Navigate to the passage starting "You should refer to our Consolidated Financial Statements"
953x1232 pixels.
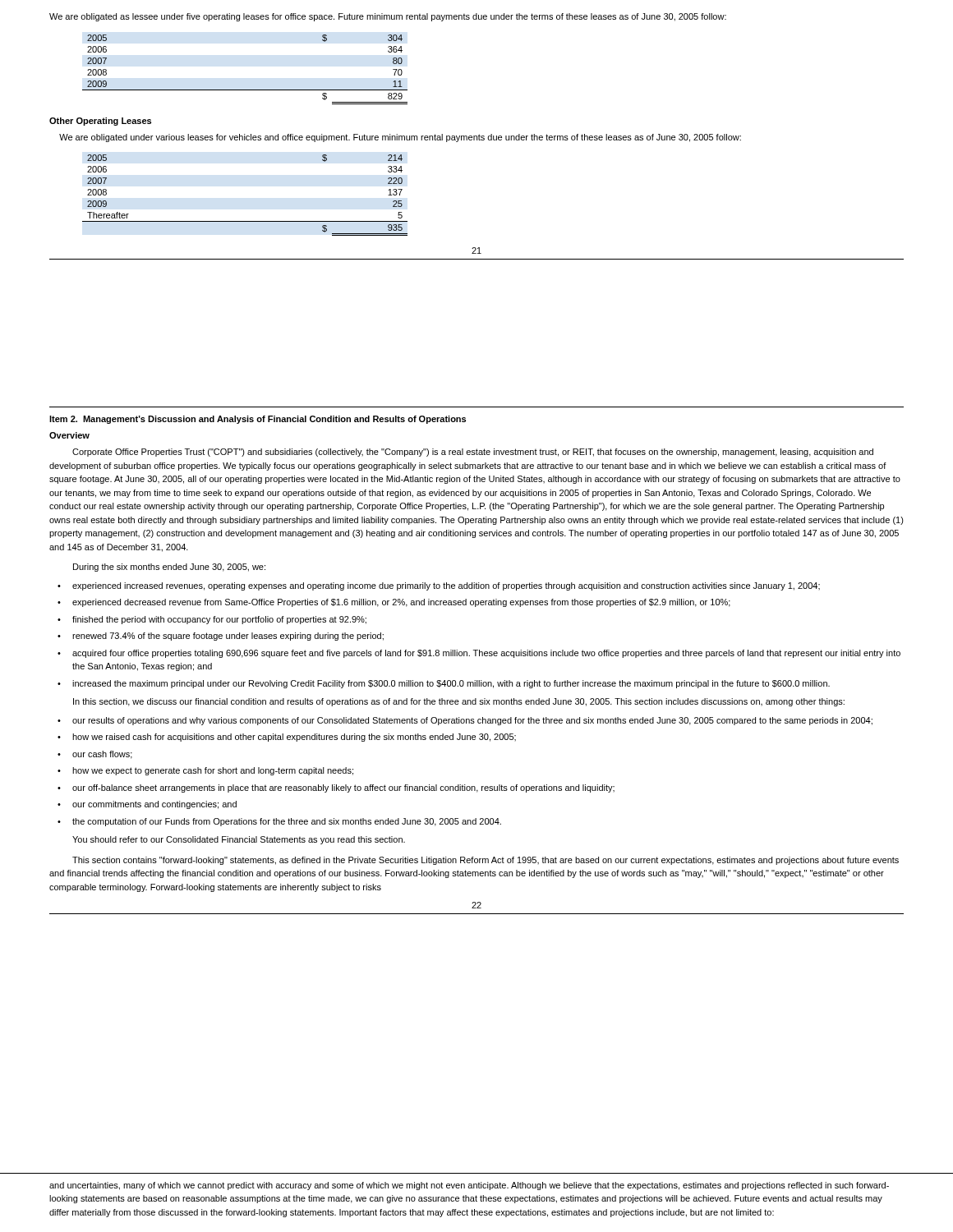(x=239, y=839)
